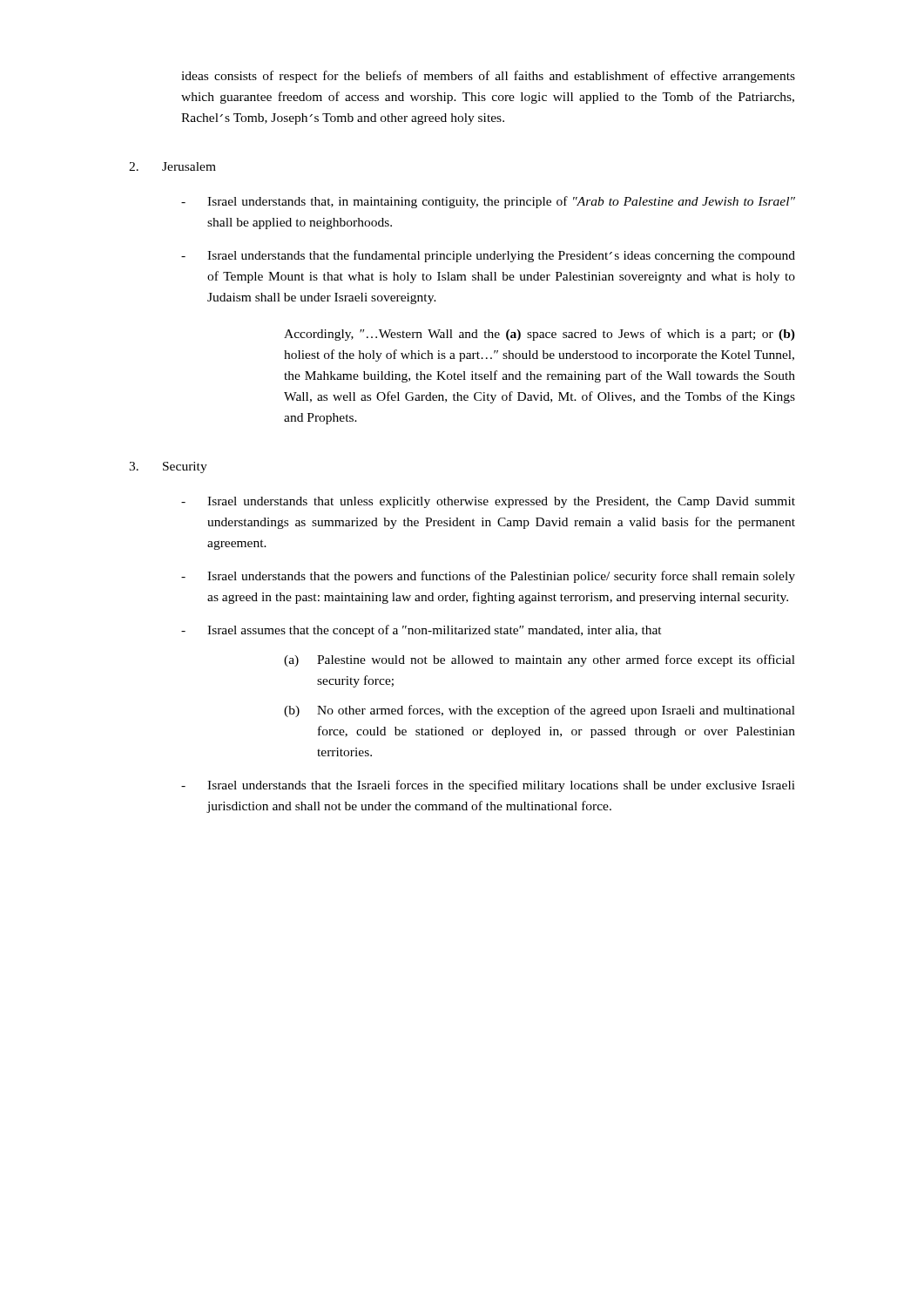Image resolution: width=924 pixels, height=1307 pixels.
Task: Locate the list item with the text "- Israel understands that, in maintaining contiguity, the"
Action: click(488, 212)
